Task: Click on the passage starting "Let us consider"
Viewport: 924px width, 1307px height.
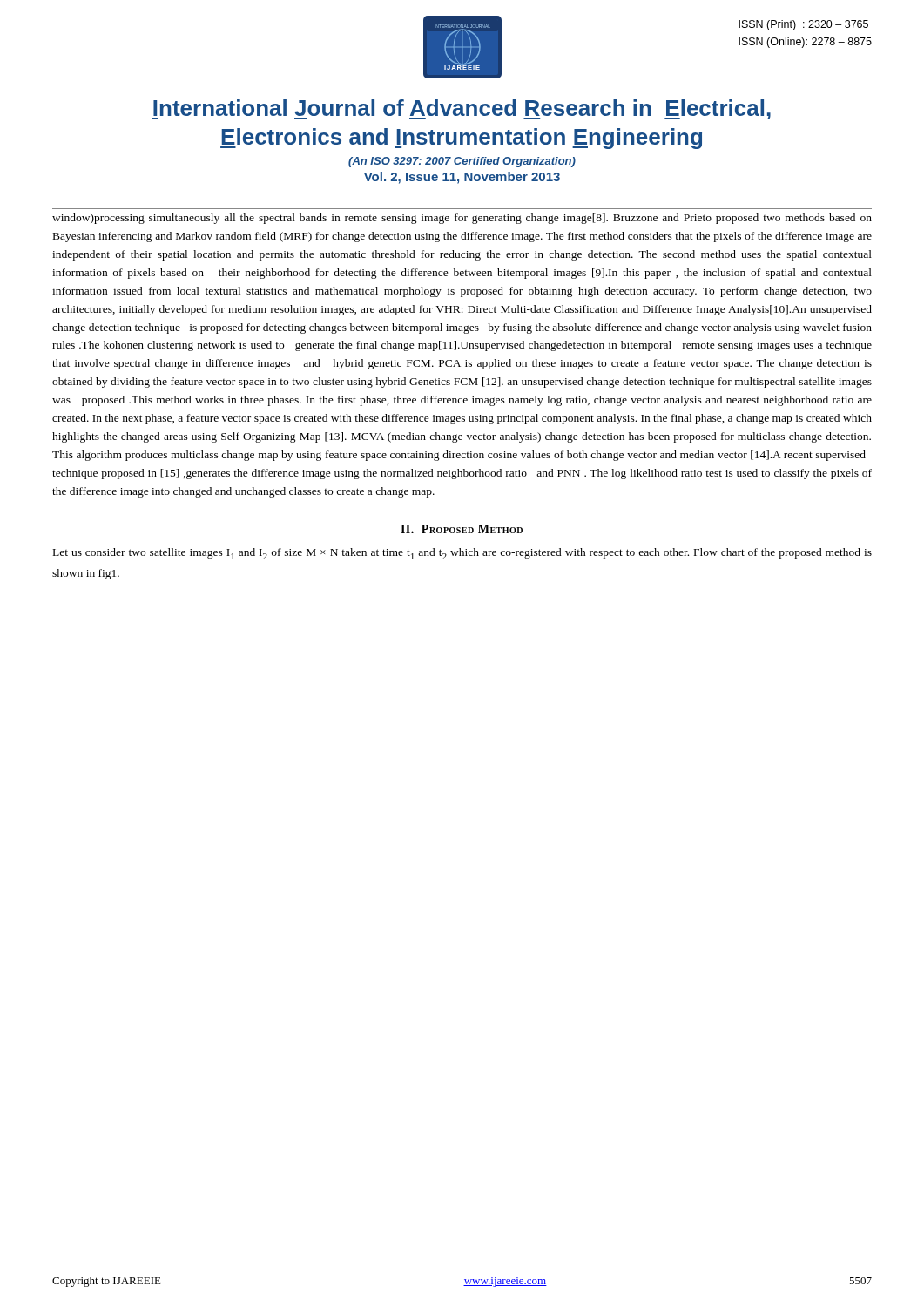Action: tap(462, 562)
